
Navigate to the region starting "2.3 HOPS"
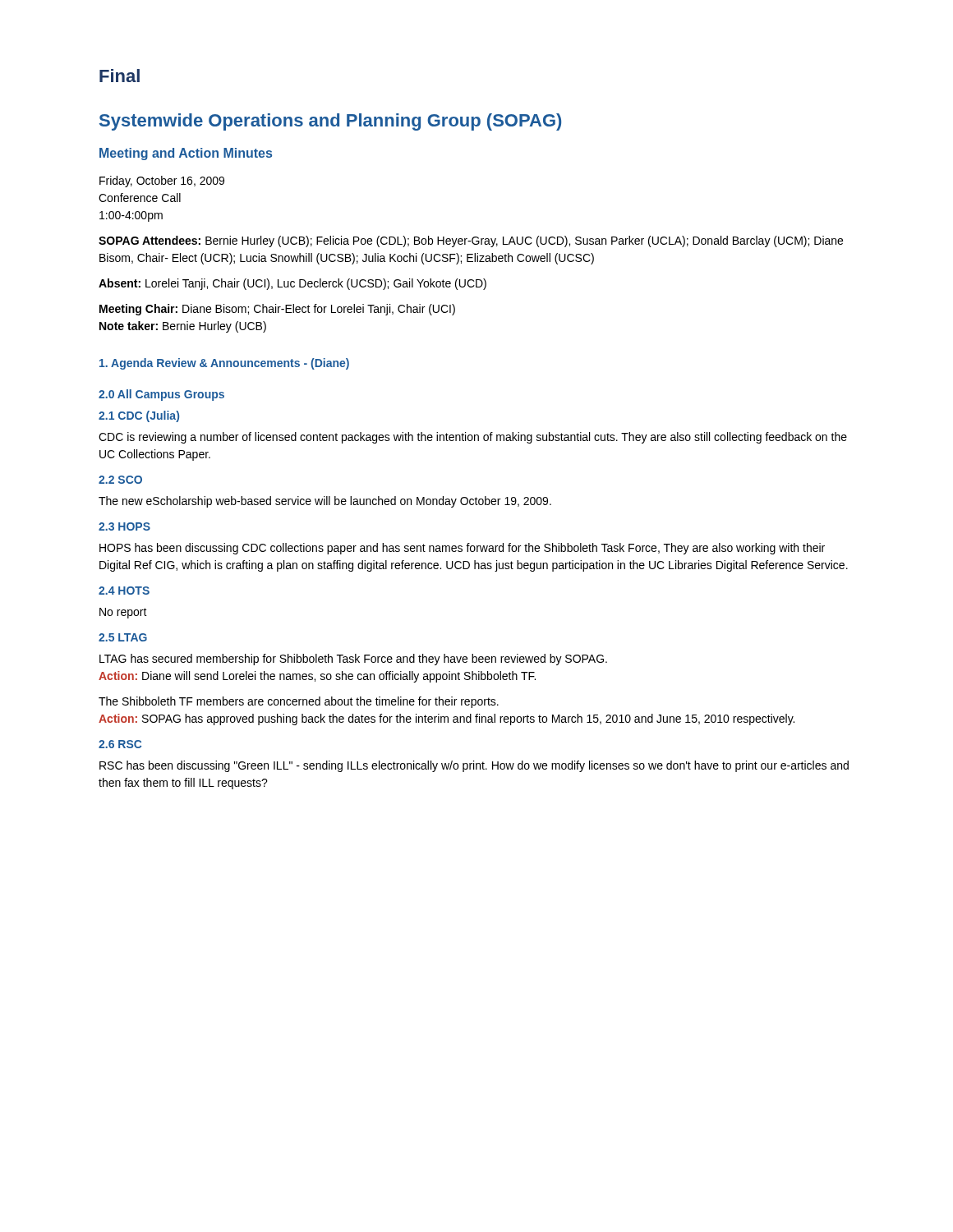click(124, 526)
